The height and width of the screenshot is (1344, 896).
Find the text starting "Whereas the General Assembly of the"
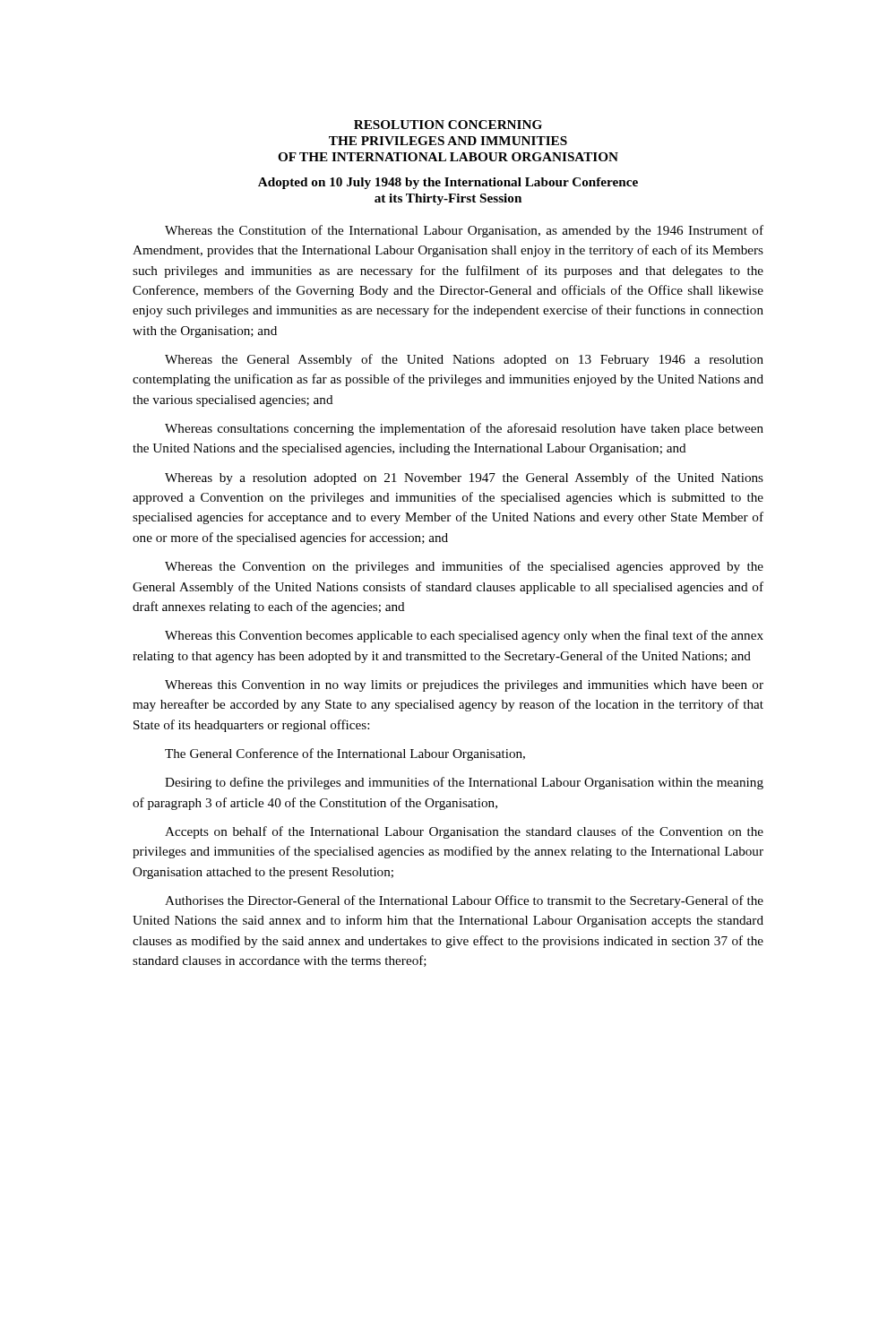coord(448,379)
